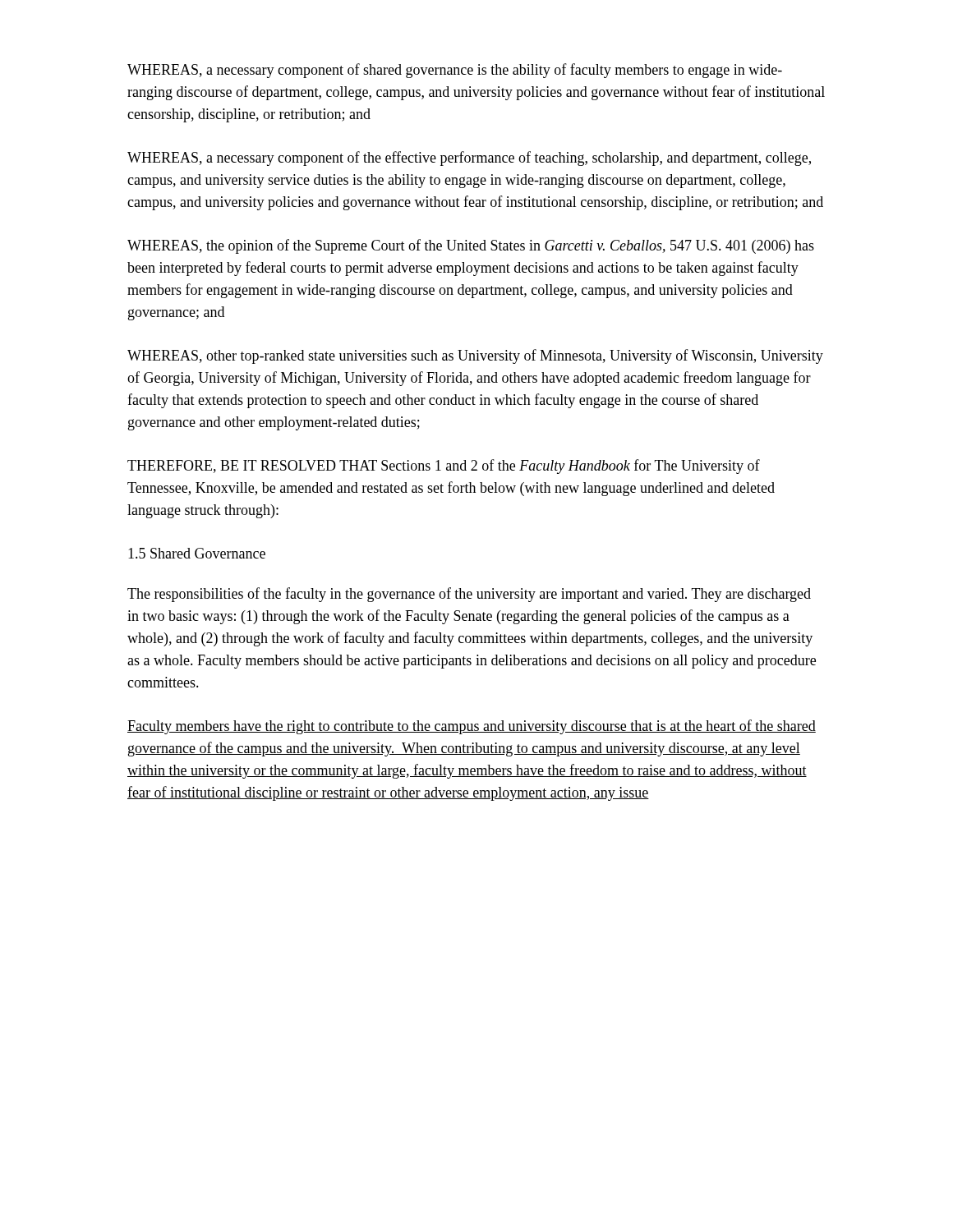Screen dimensions: 1232x953
Task: Point to the element starting "WHEREAS, the opinion of the"
Action: (471, 279)
